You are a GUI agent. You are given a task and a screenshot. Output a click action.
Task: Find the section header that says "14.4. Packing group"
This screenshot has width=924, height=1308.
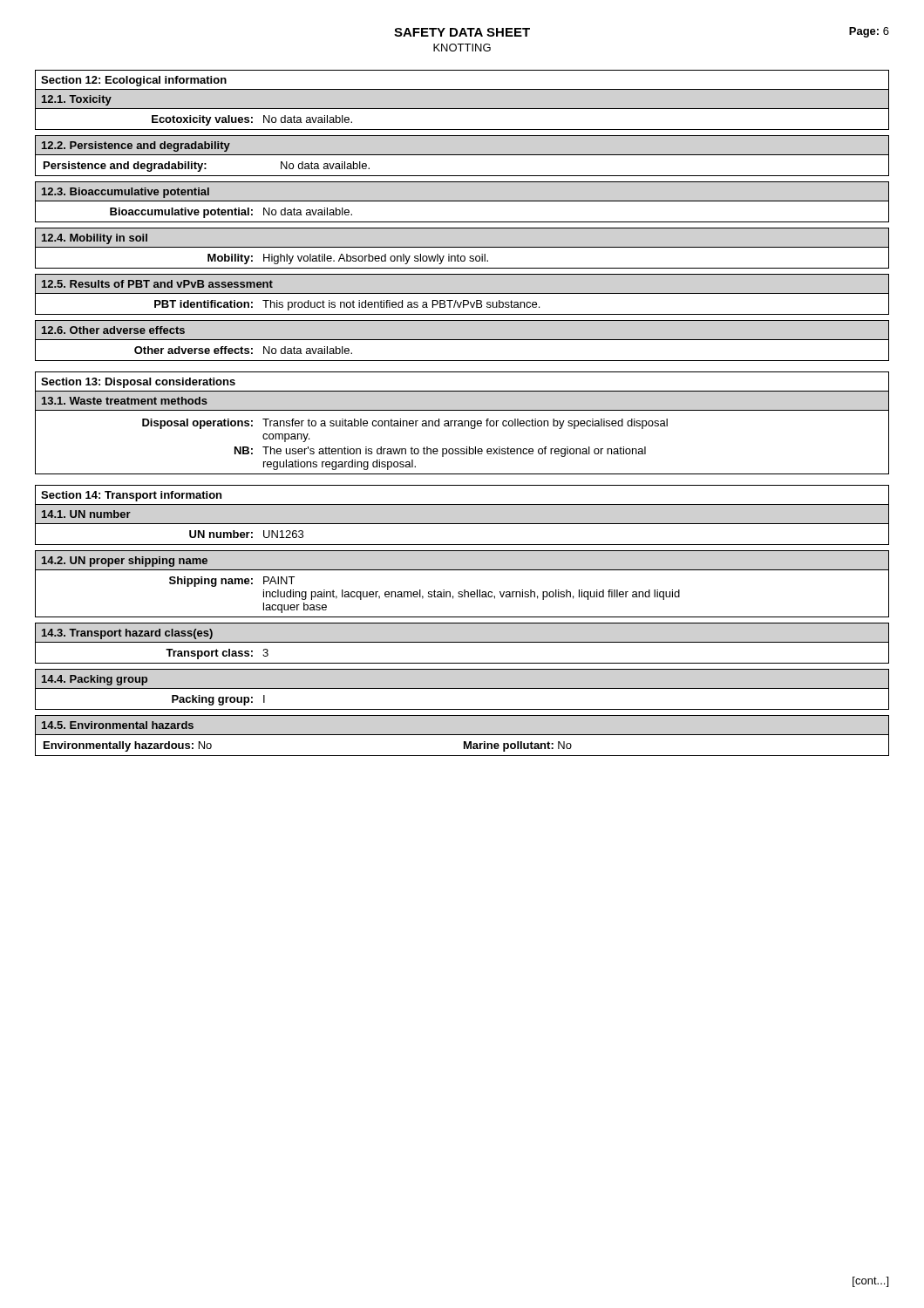pos(94,679)
